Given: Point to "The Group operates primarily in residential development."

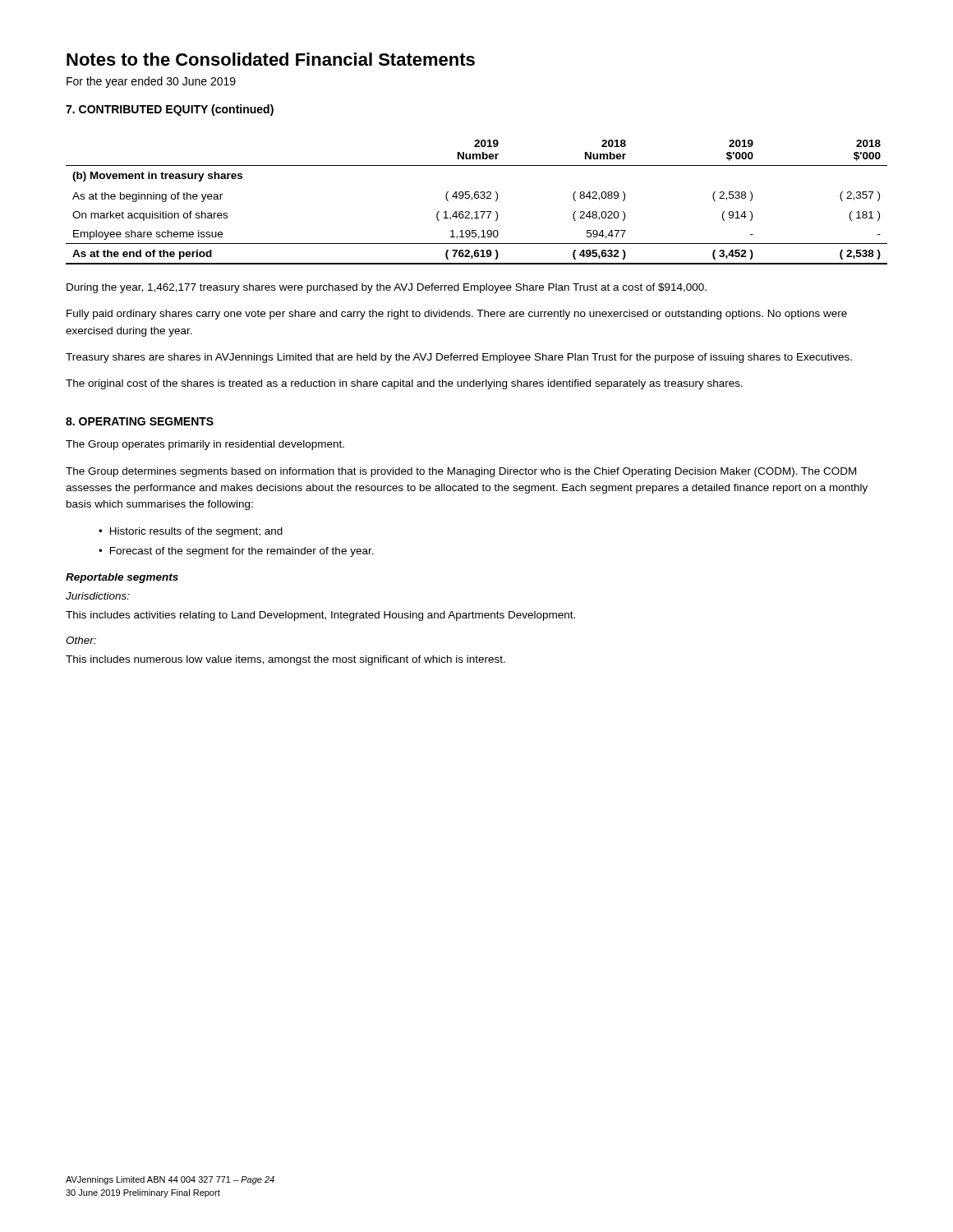Looking at the screenshot, I should pyautogui.click(x=205, y=444).
